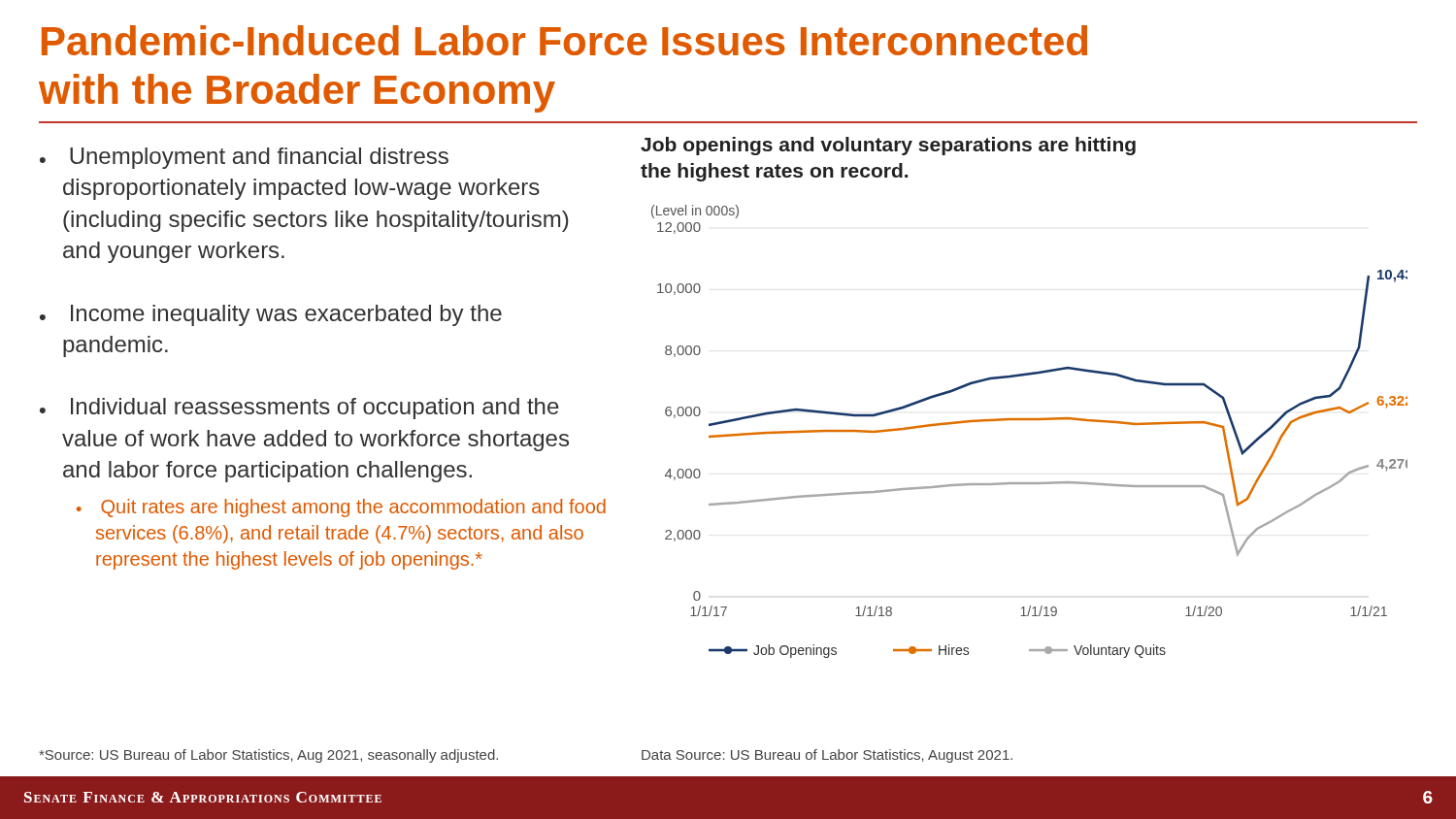Find the section header that says "Job openings and voluntary separations"
Image resolution: width=1456 pixels, height=819 pixels.
889,157
